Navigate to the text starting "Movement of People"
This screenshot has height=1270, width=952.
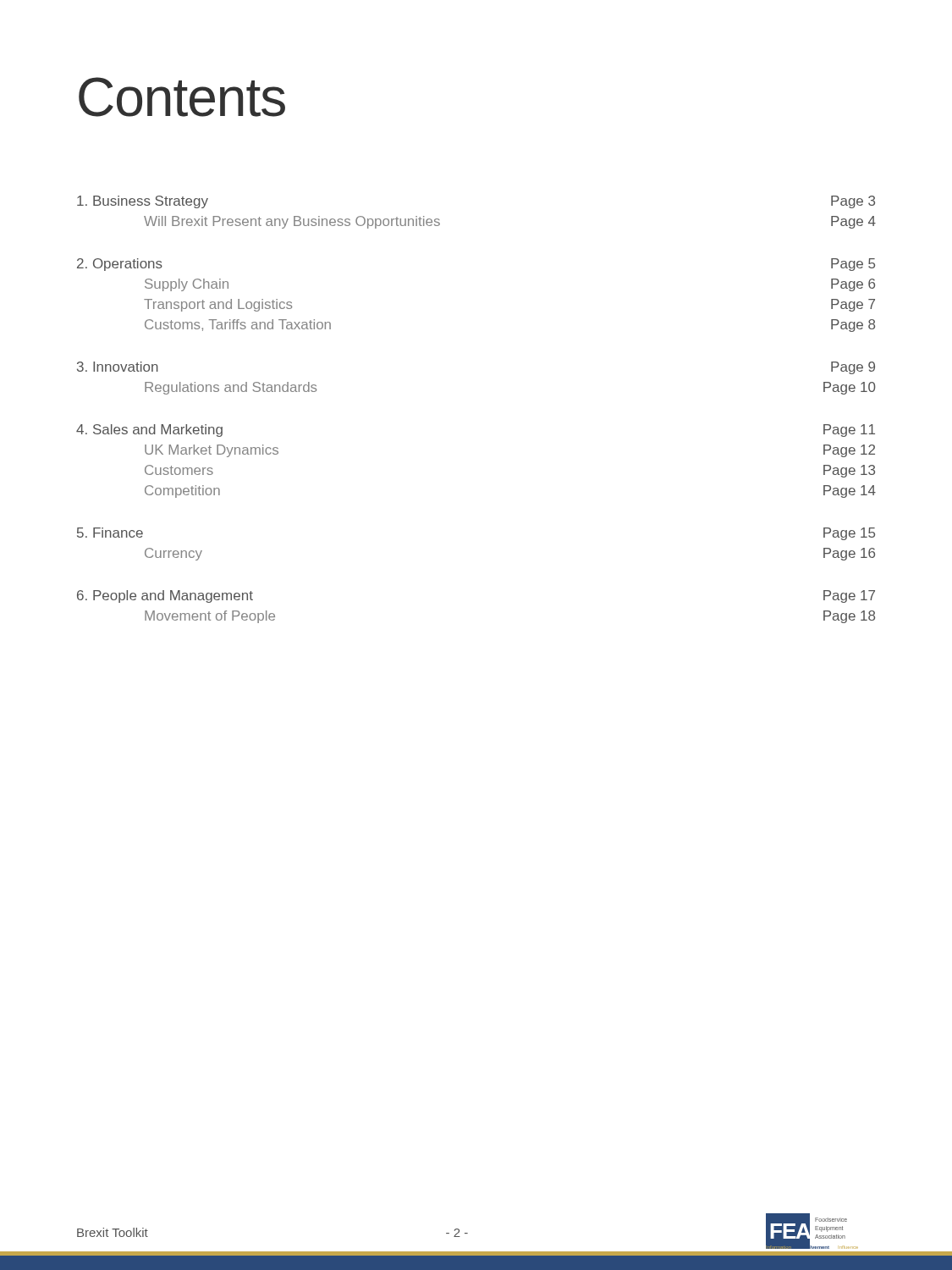[x=210, y=616]
